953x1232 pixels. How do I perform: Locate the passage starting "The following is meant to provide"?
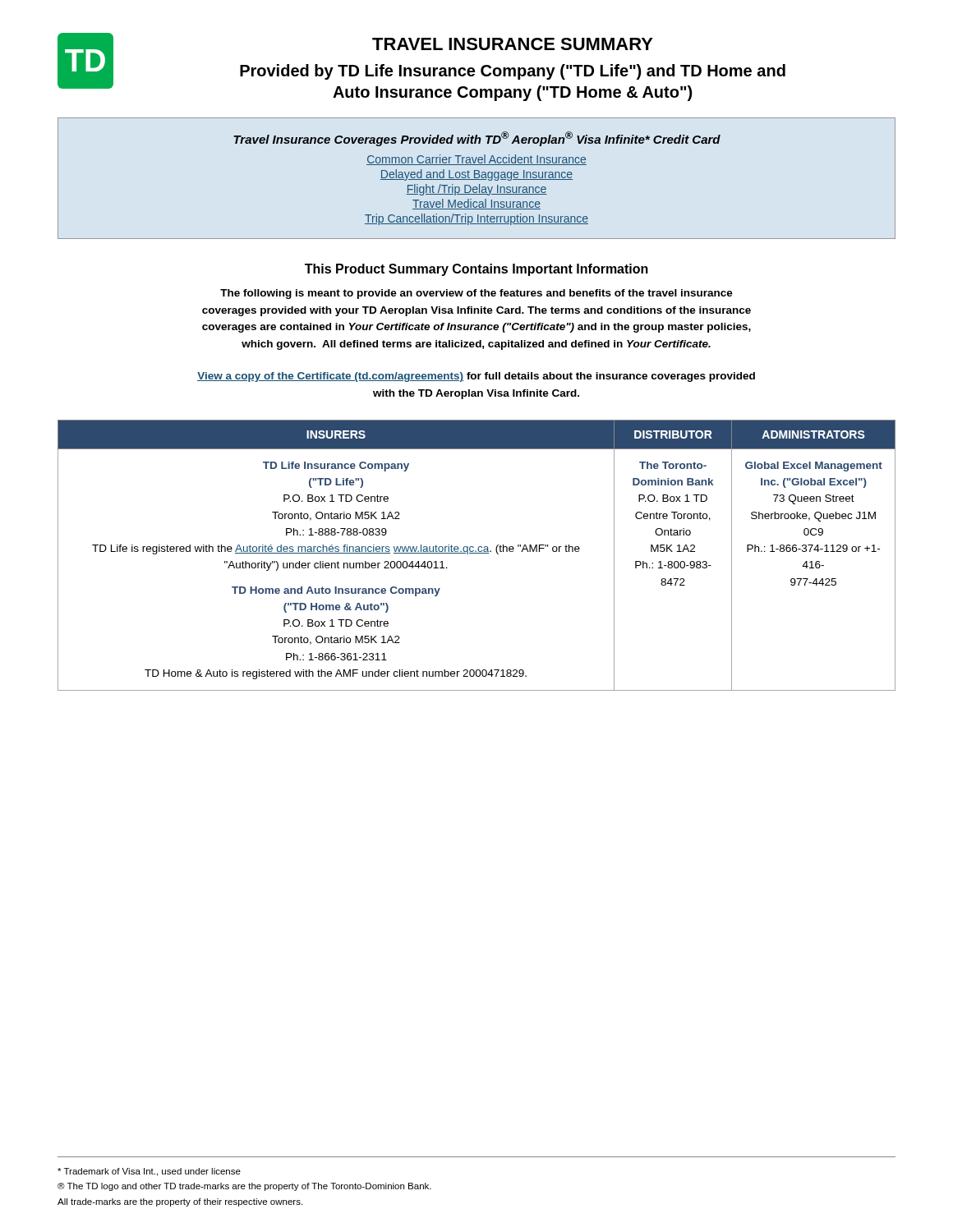point(476,318)
